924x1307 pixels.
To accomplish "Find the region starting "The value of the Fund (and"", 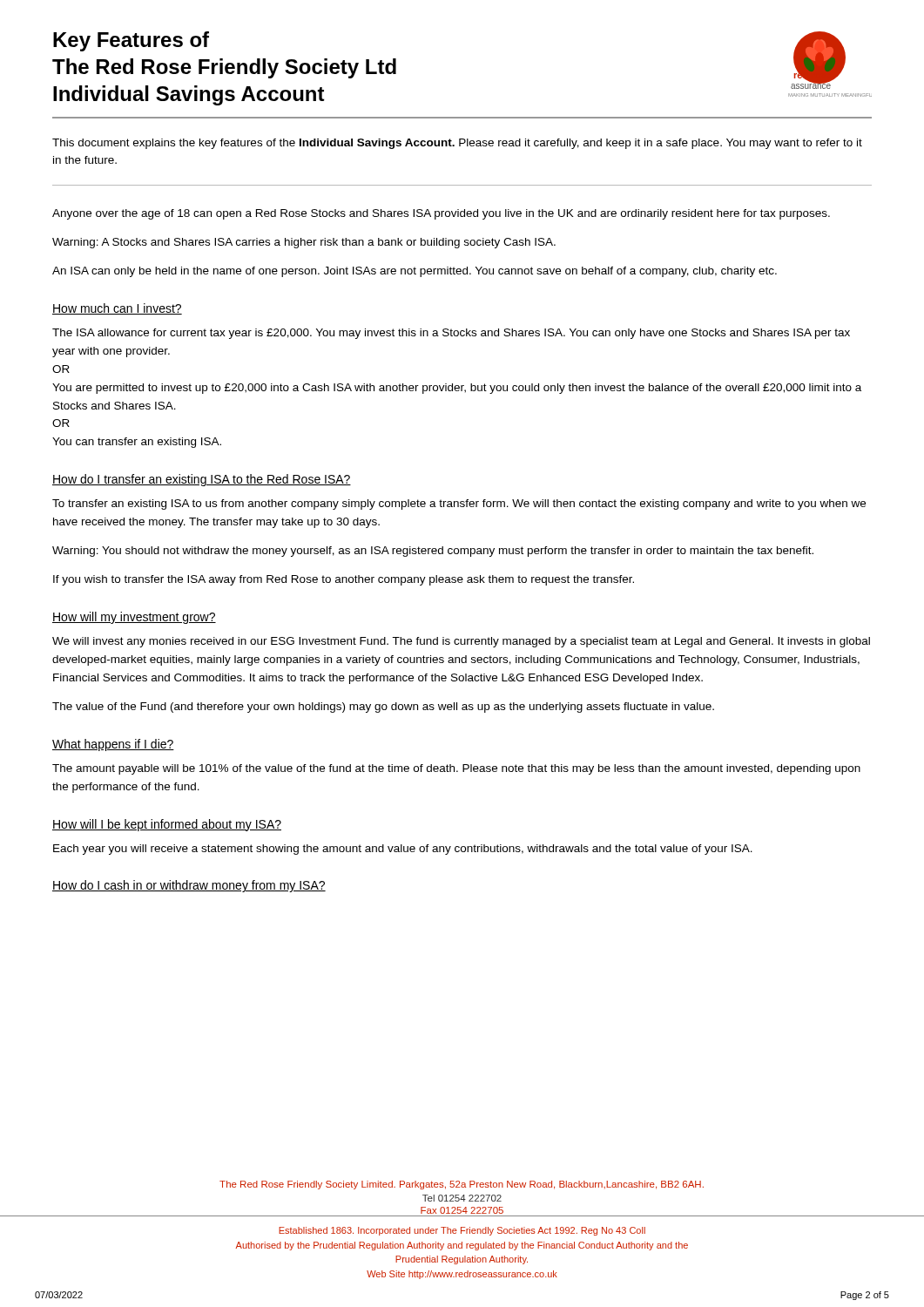I will point(384,706).
